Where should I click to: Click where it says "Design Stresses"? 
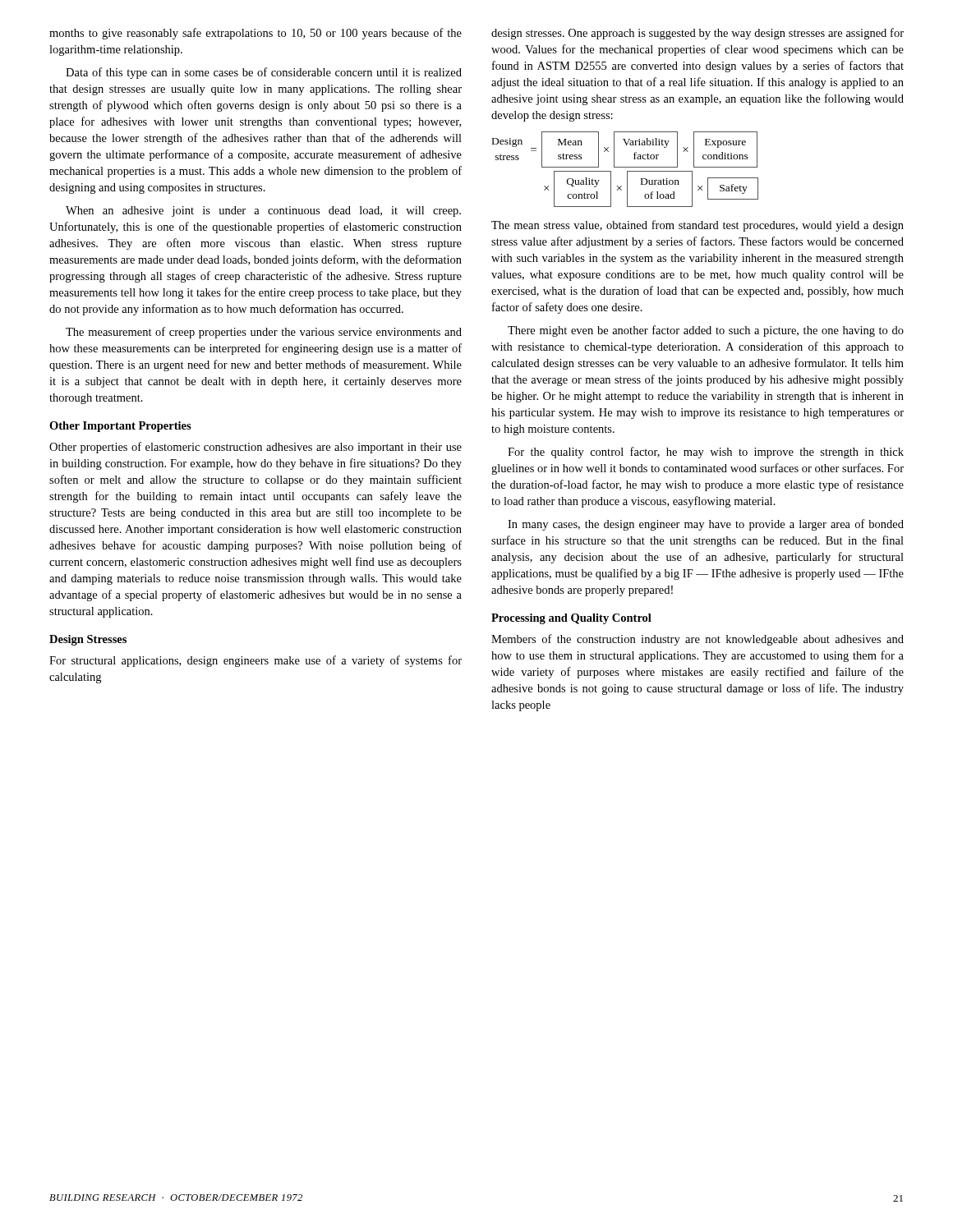pos(88,639)
